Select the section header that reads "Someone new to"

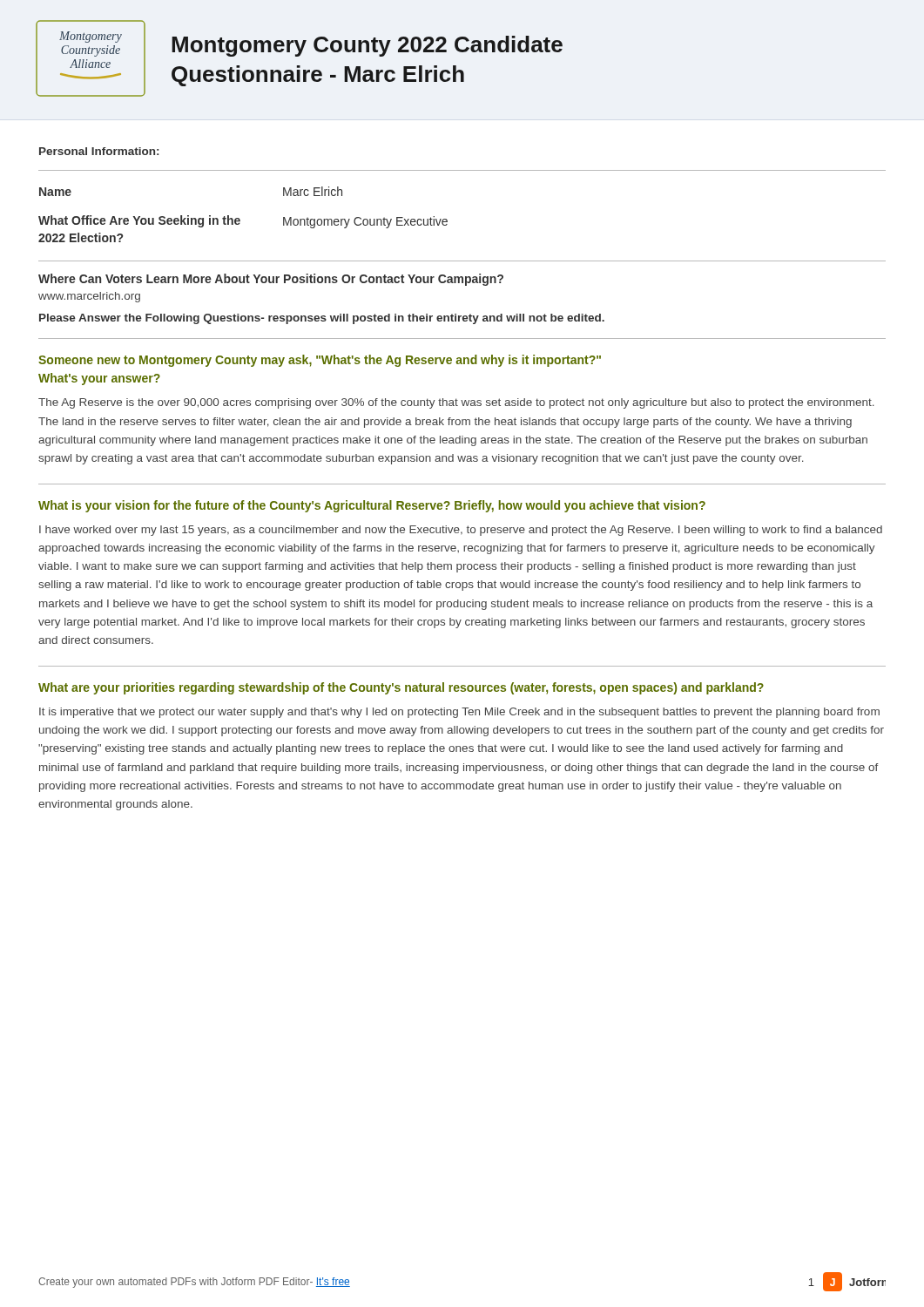320,369
